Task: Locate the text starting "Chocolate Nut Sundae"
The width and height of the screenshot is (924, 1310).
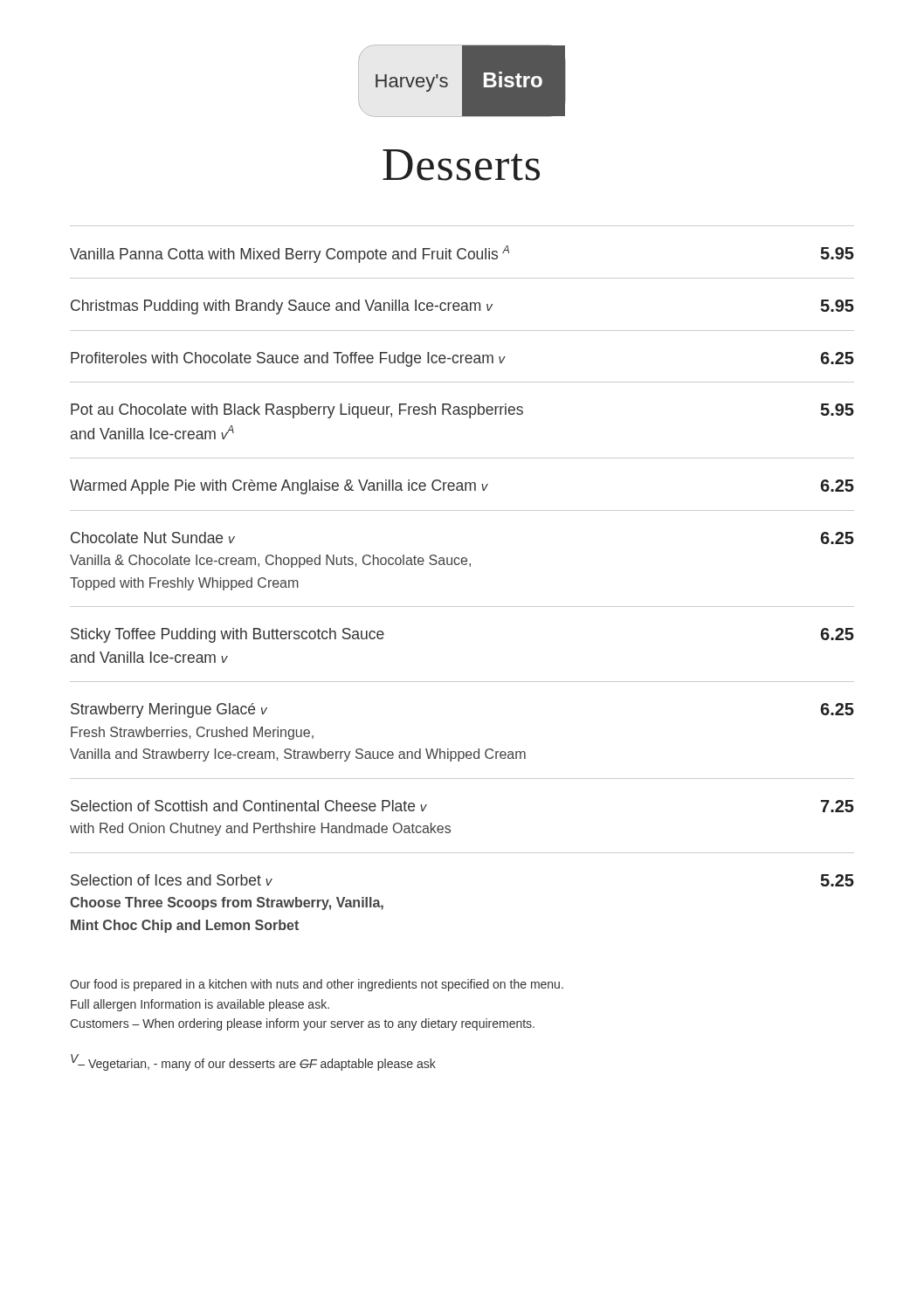Action: pyautogui.click(x=462, y=560)
